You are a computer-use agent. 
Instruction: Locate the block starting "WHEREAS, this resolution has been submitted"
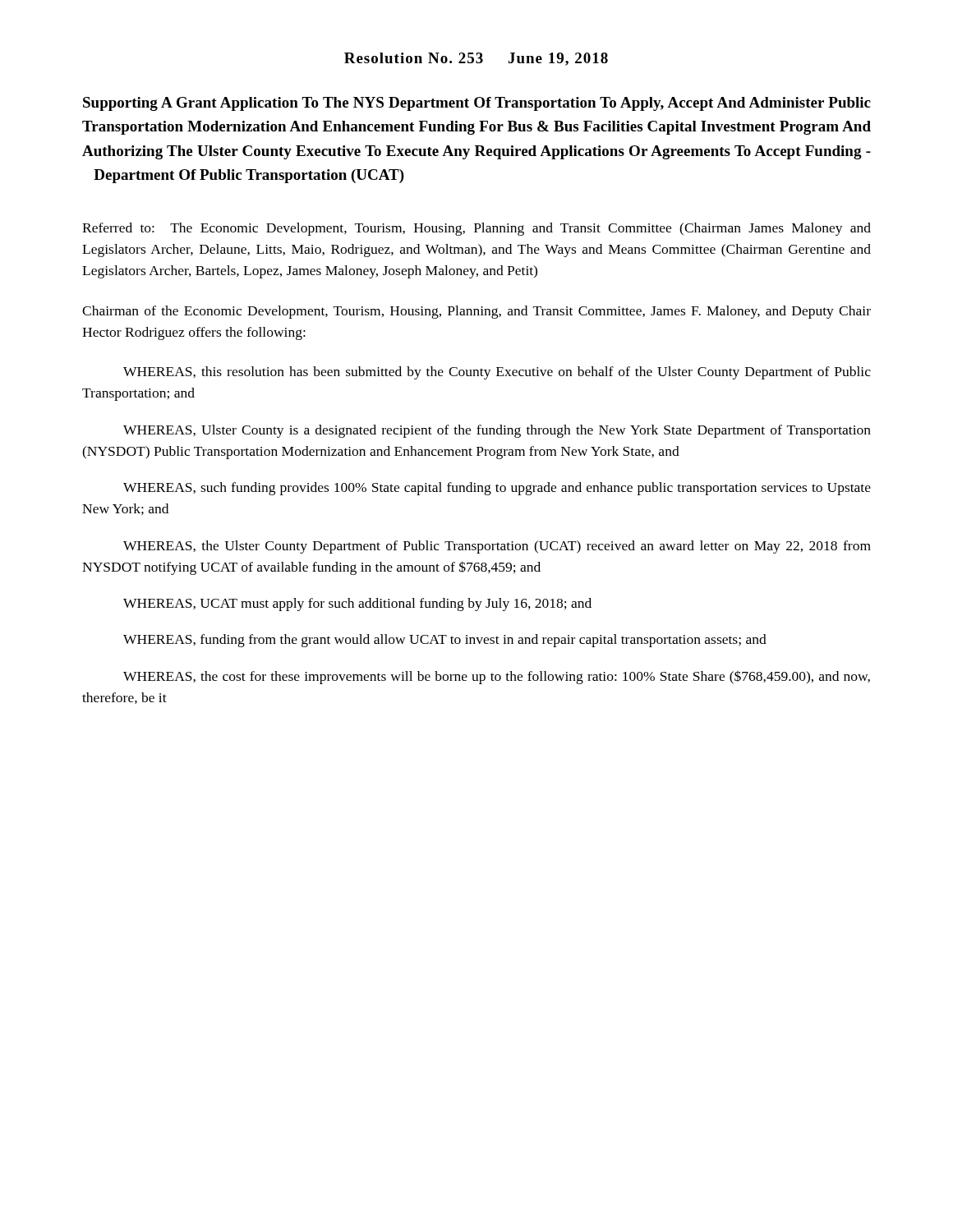476,382
